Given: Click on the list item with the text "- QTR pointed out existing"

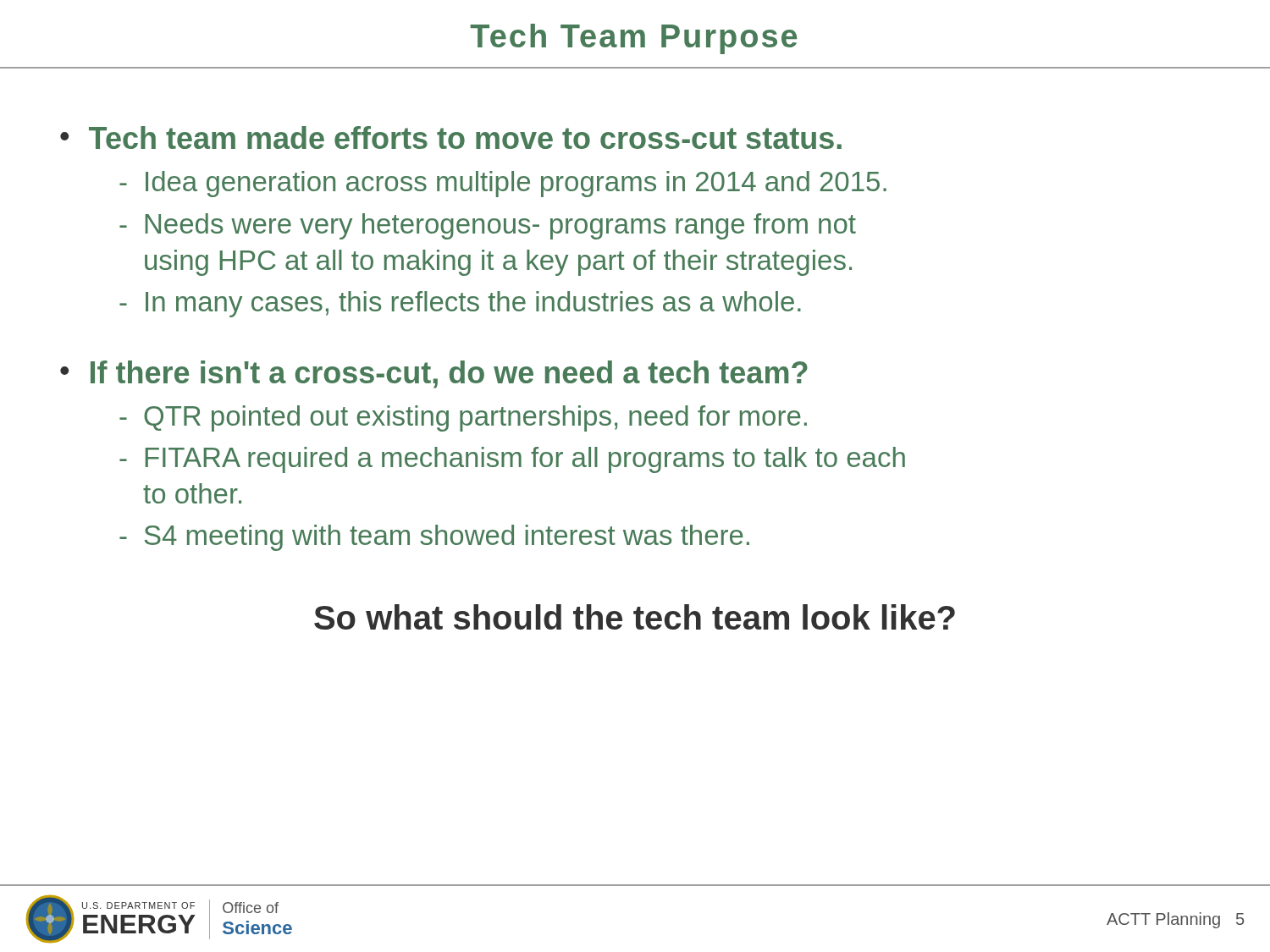Looking at the screenshot, I should pos(464,417).
